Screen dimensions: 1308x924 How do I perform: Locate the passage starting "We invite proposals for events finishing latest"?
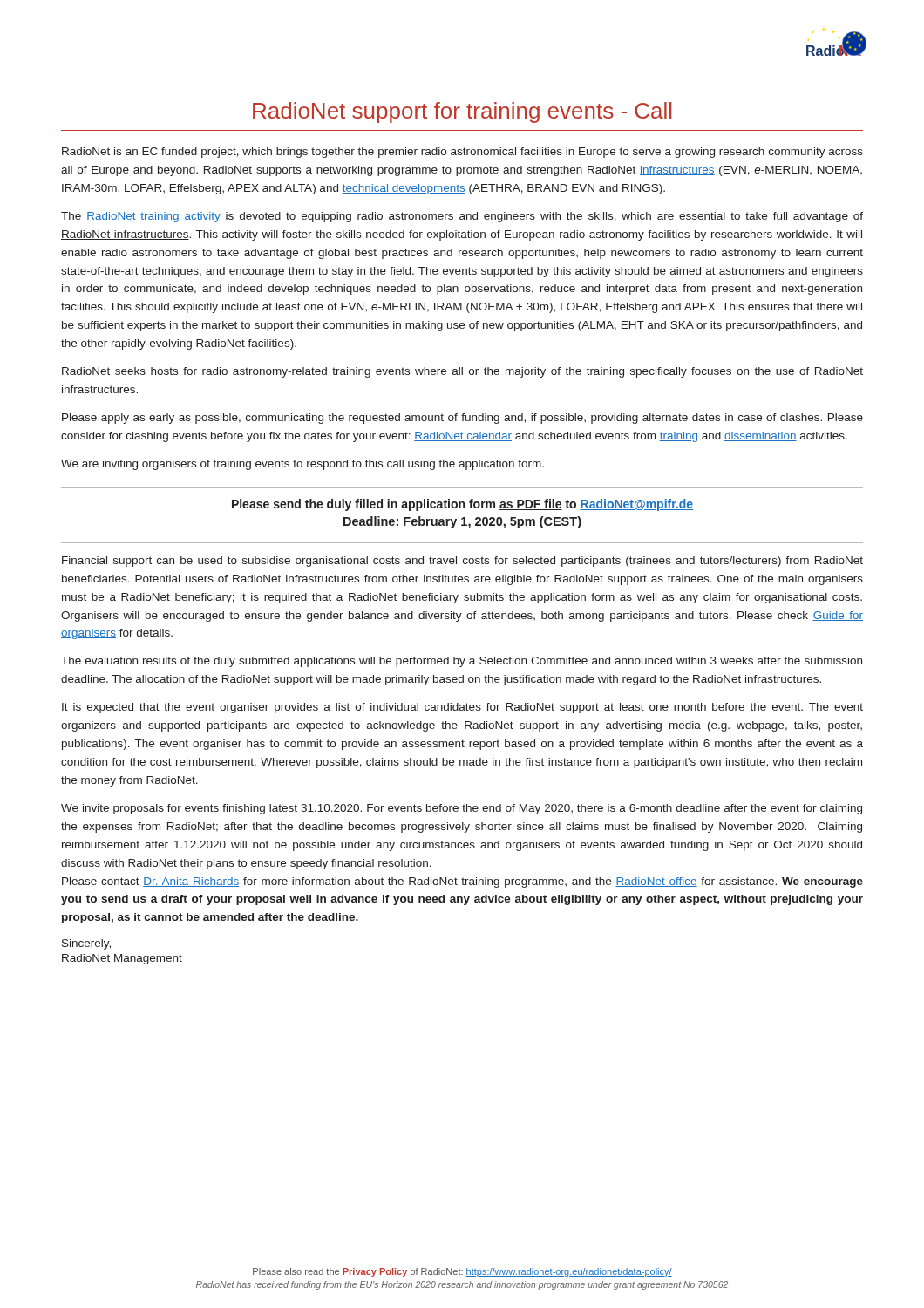[x=462, y=809]
